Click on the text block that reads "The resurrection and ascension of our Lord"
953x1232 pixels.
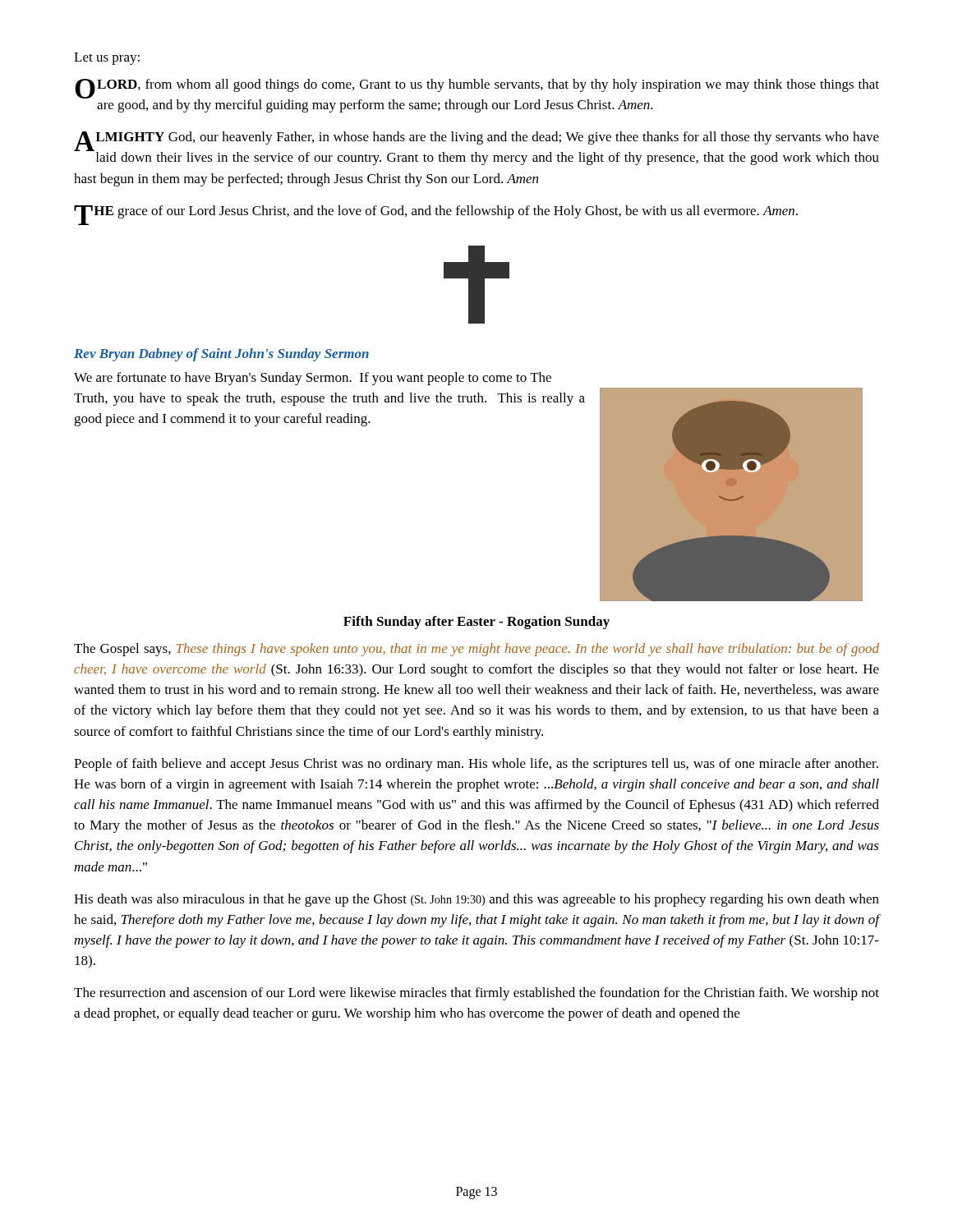click(x=476, y=1003)
